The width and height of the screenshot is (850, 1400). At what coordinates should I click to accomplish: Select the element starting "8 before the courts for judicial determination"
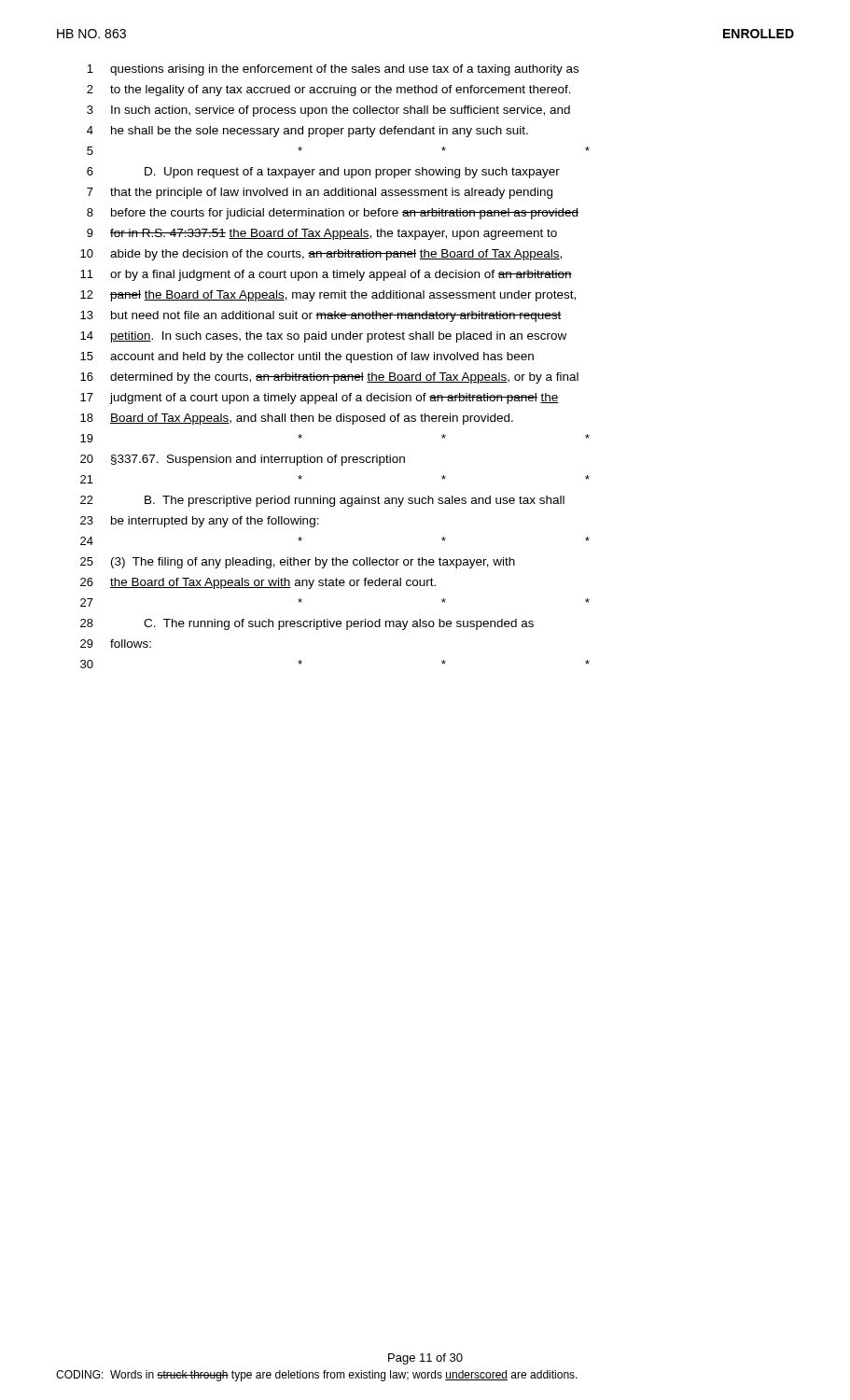click(425, 213)
